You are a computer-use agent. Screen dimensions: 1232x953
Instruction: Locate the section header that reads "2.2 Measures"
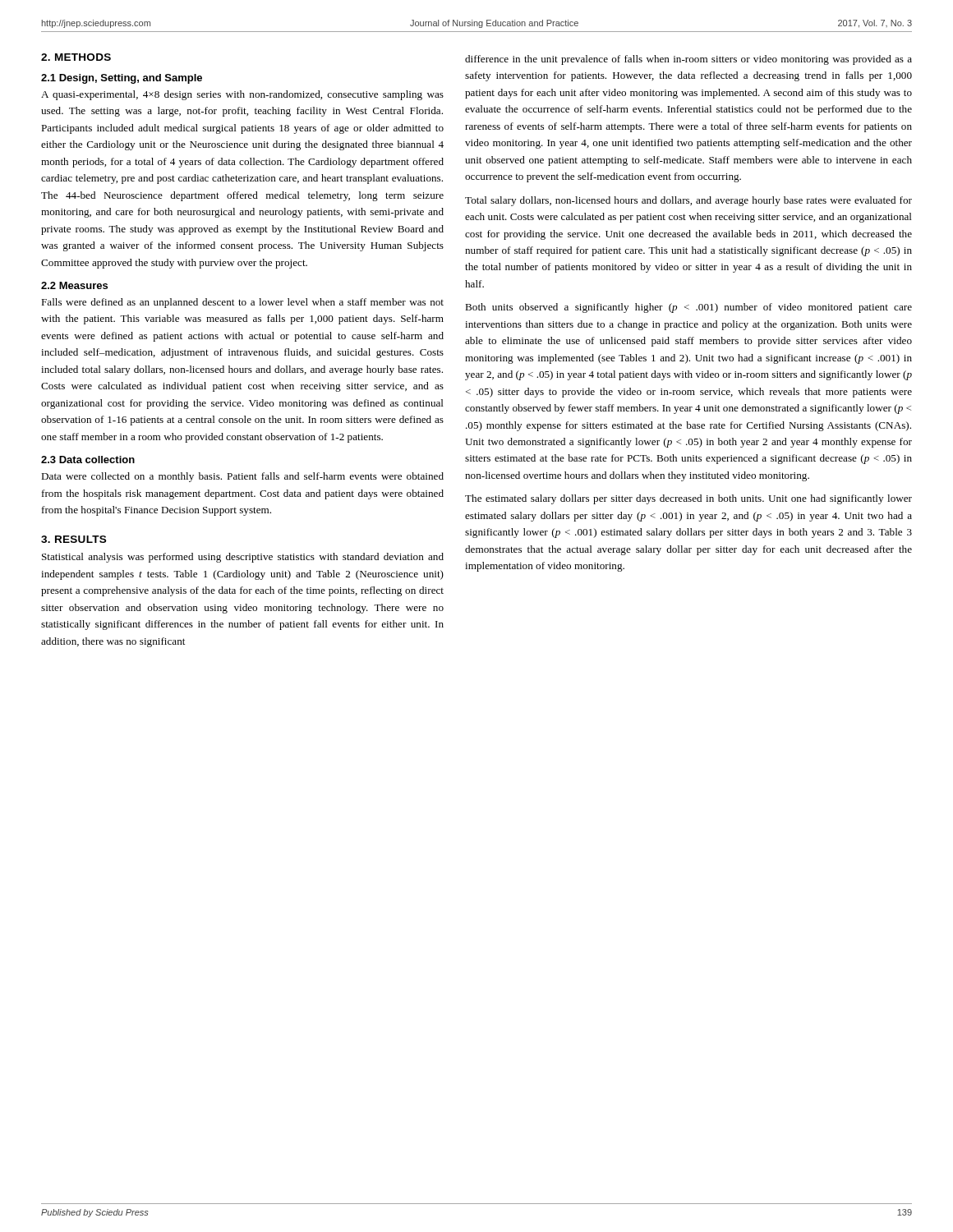click(75, 285)
